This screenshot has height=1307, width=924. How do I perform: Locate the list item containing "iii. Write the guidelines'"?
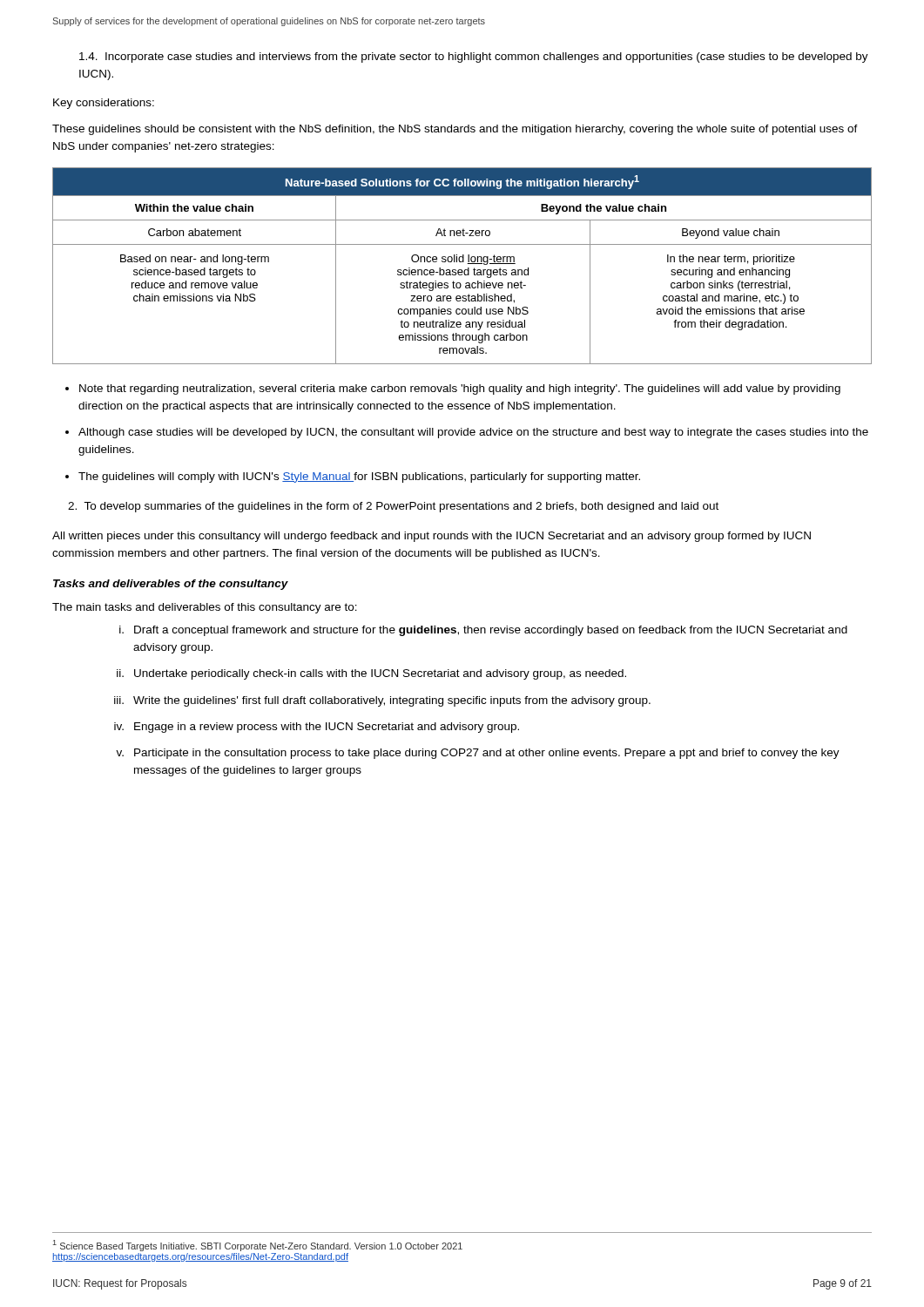(376, 700)
